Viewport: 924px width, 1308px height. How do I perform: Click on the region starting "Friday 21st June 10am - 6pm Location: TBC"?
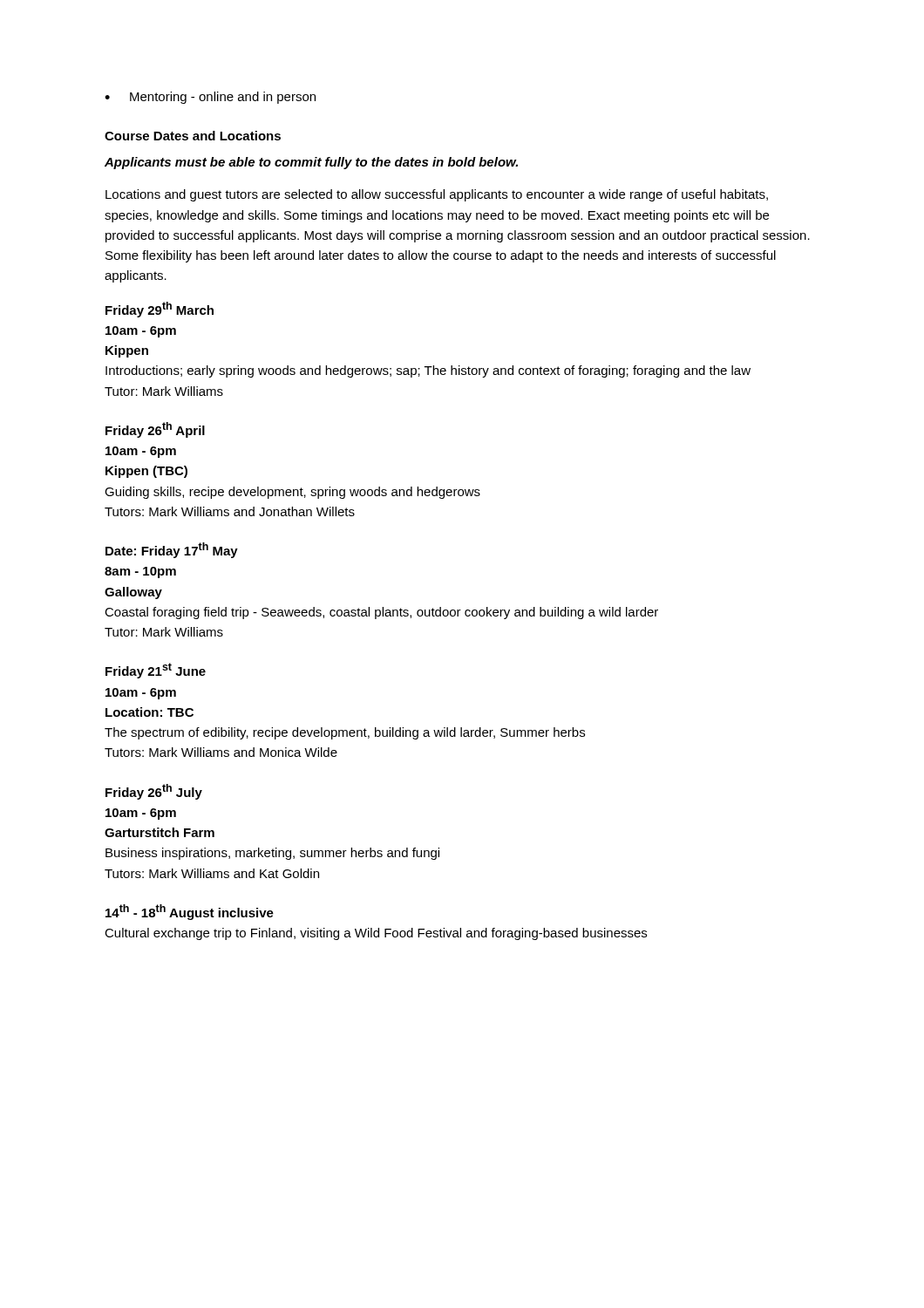coord(156,671)
